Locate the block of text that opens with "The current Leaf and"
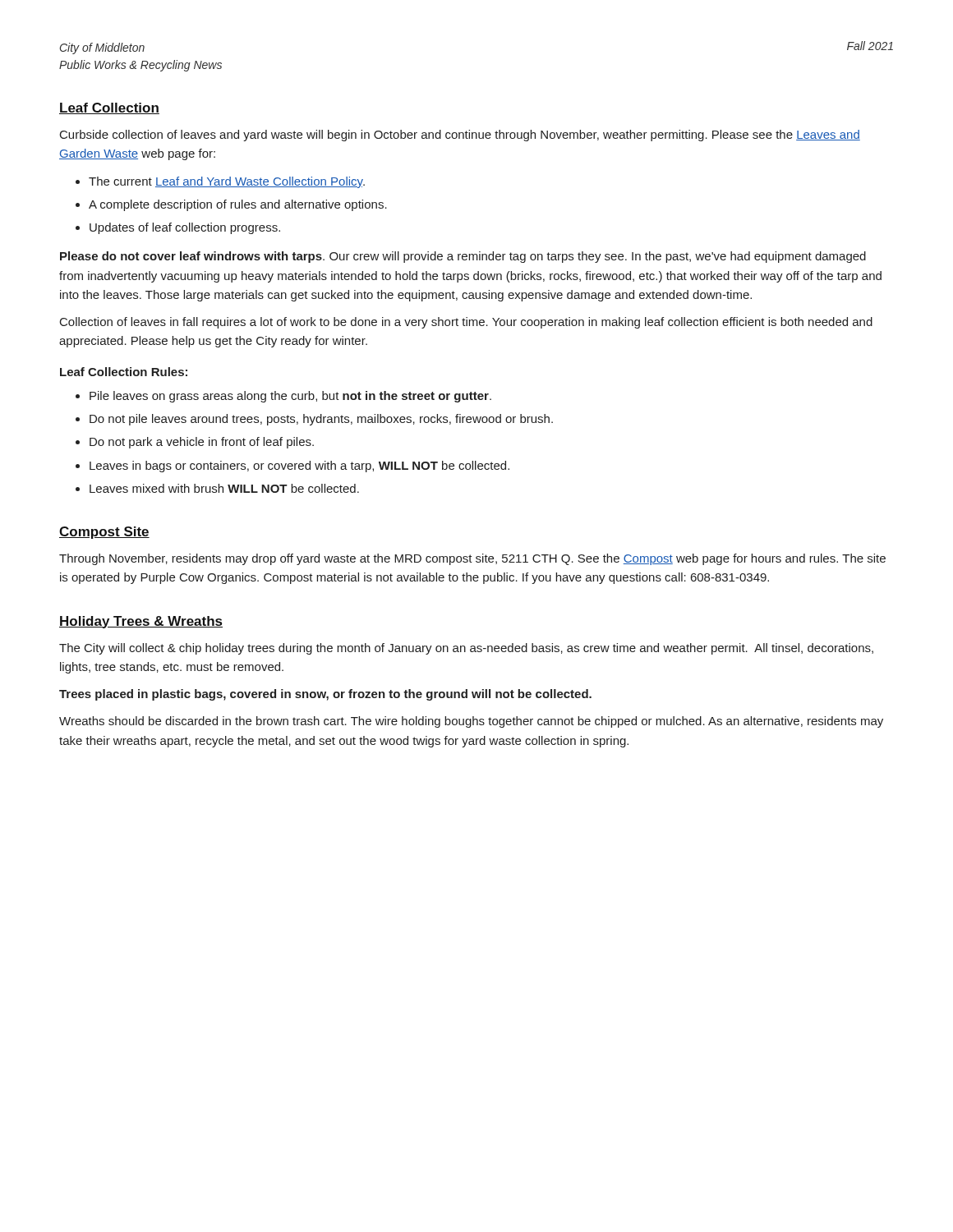The width and height of the screenshot is (953, 1232). [227, 181]
